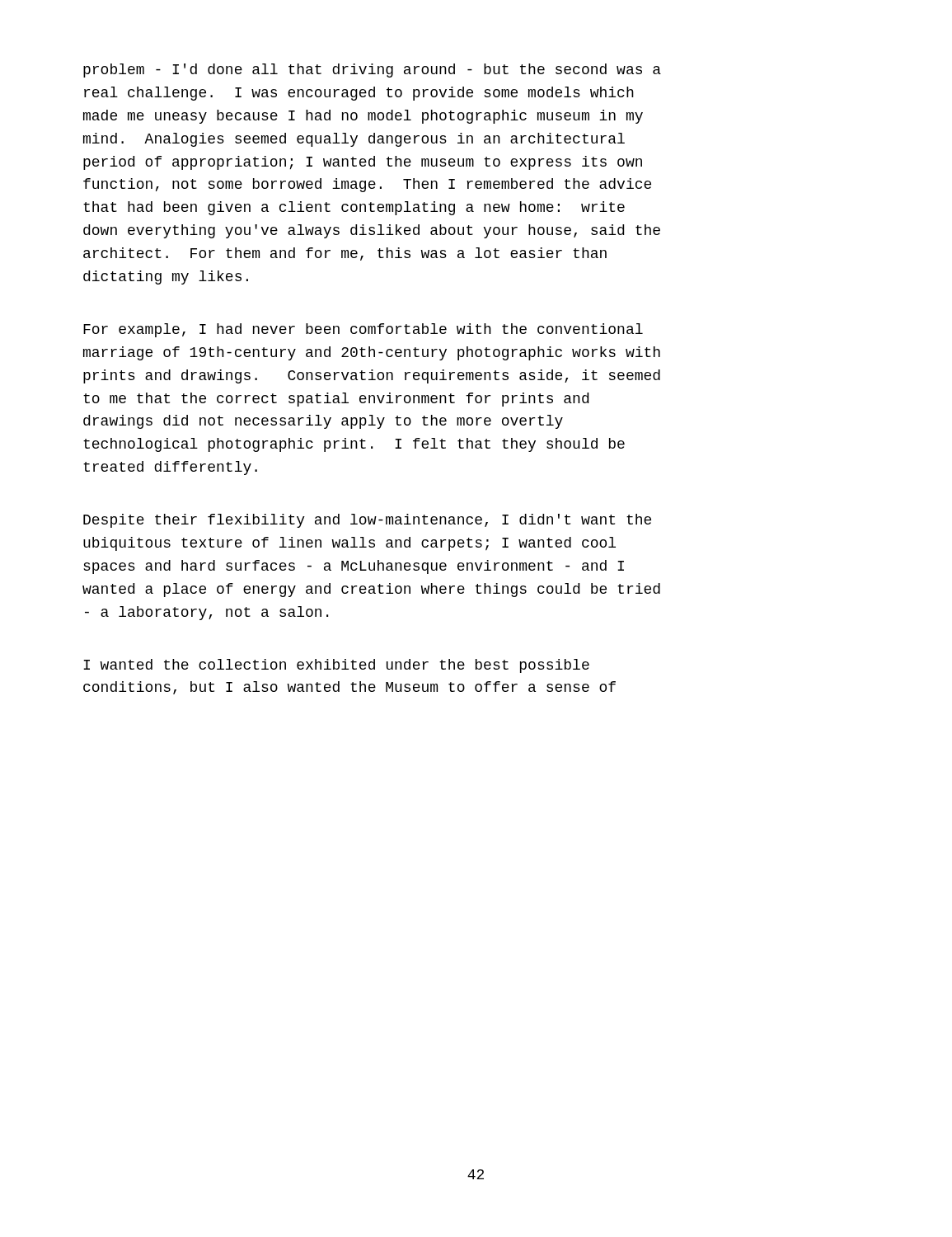
Task: Locate the block of text that opens with "I wanted the collection"
Action: click(350, 677)
